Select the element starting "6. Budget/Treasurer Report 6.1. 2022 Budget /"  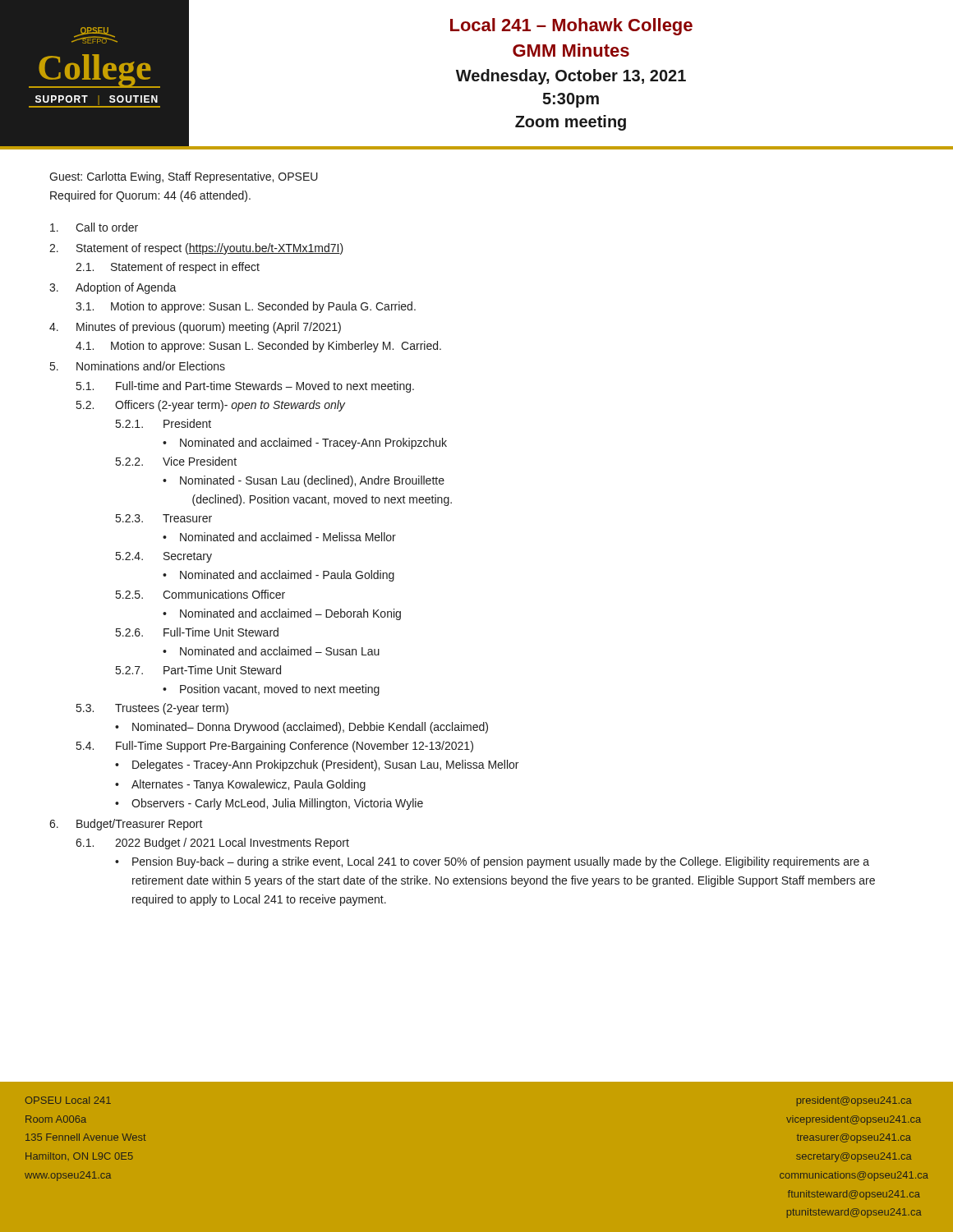pos(476,862)
